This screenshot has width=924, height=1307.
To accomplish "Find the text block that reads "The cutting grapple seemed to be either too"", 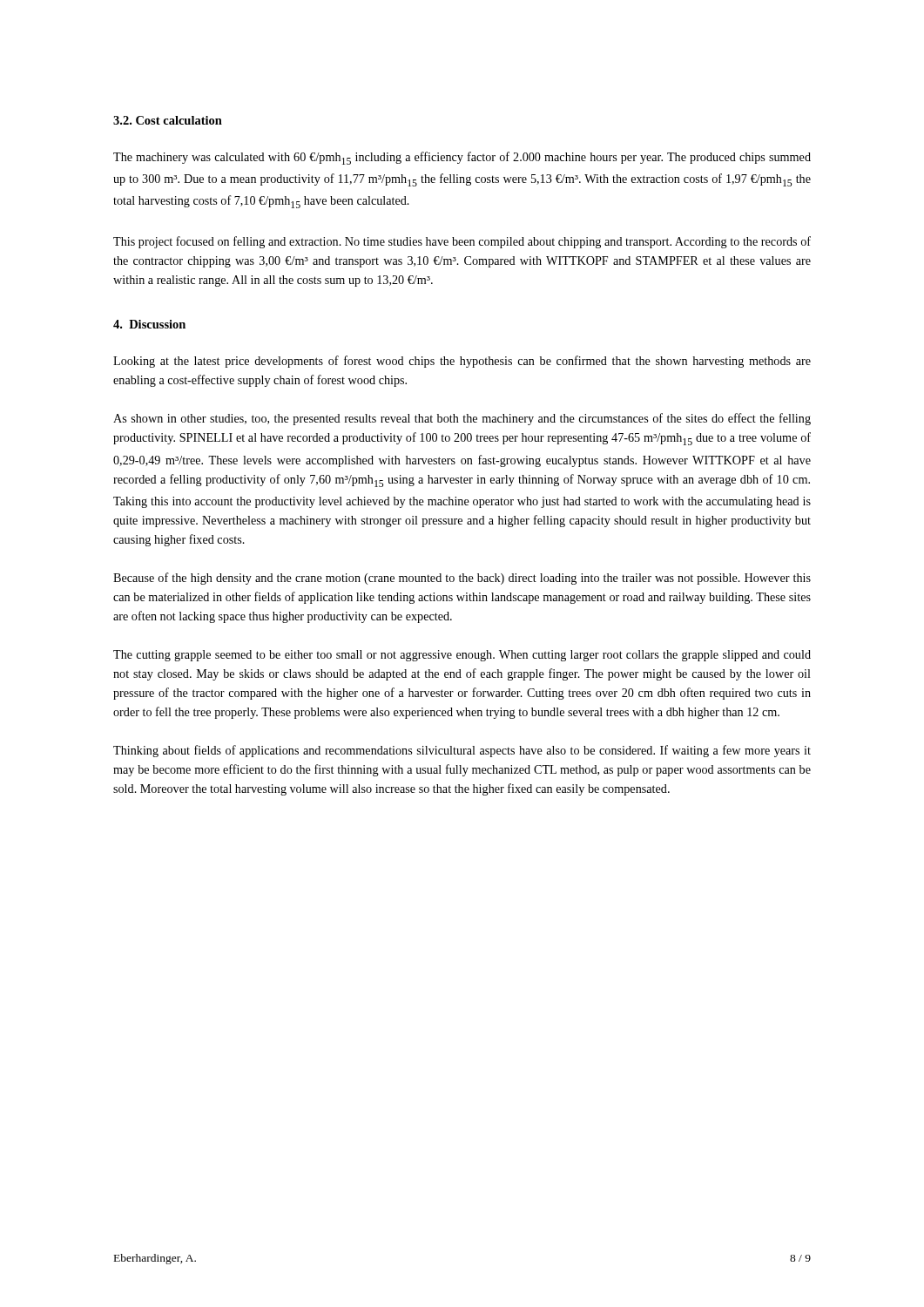I will click(x=462, y=683).
